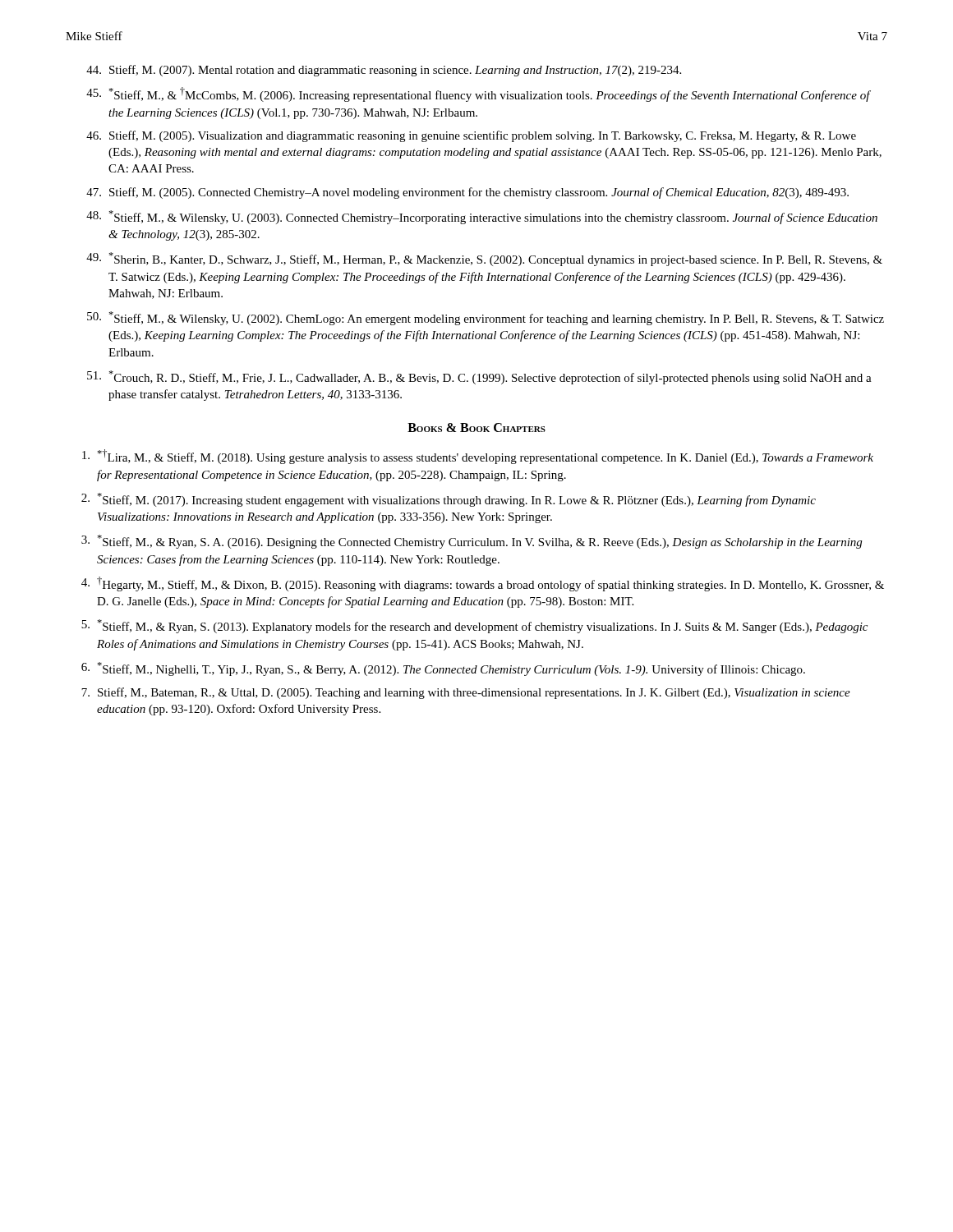Where is the passage that starts "50. *Stieff, M.,"?
Viewport: 953px width, 1232px height.
coord(476,334)
